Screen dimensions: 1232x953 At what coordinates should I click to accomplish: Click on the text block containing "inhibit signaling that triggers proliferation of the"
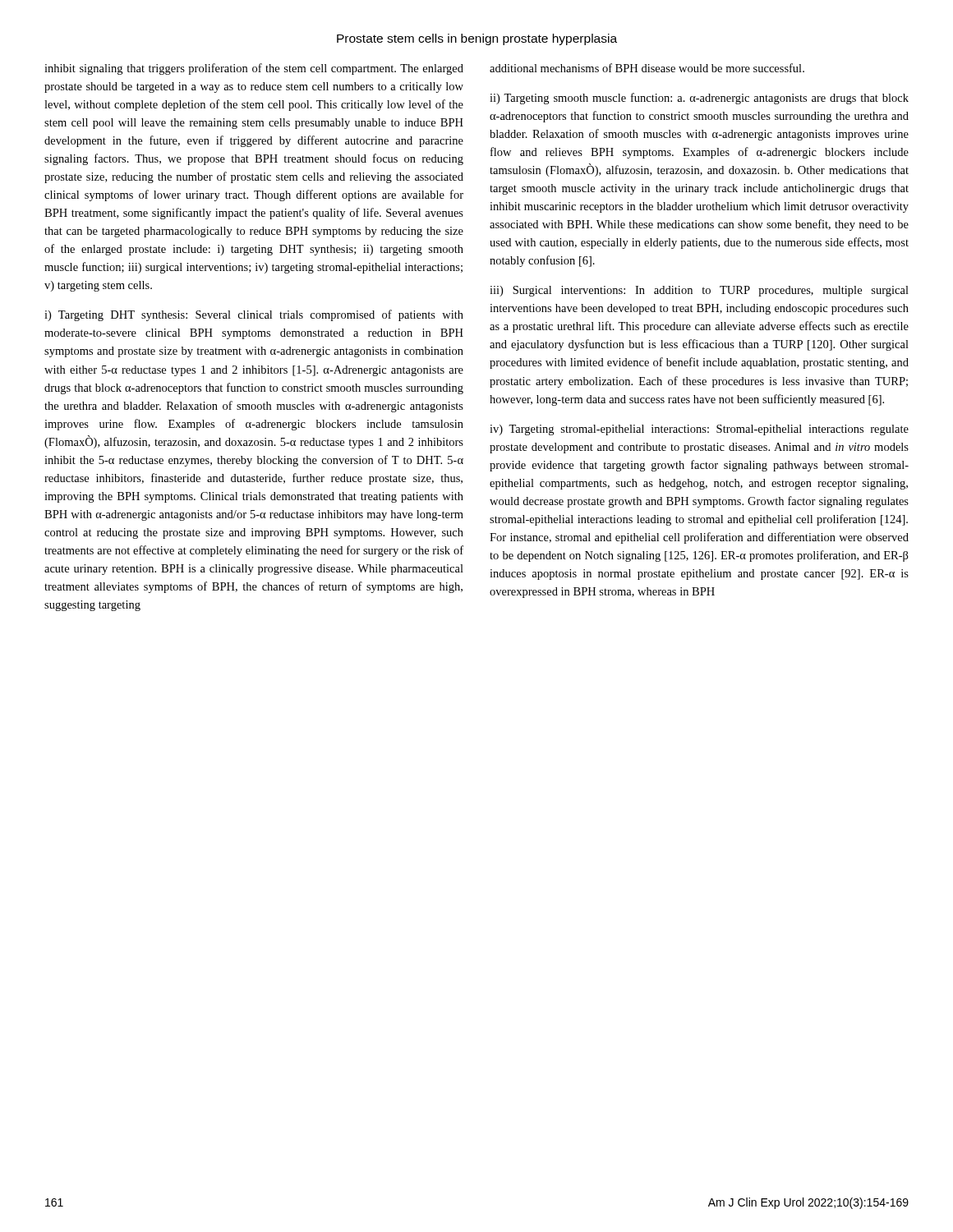254,177
